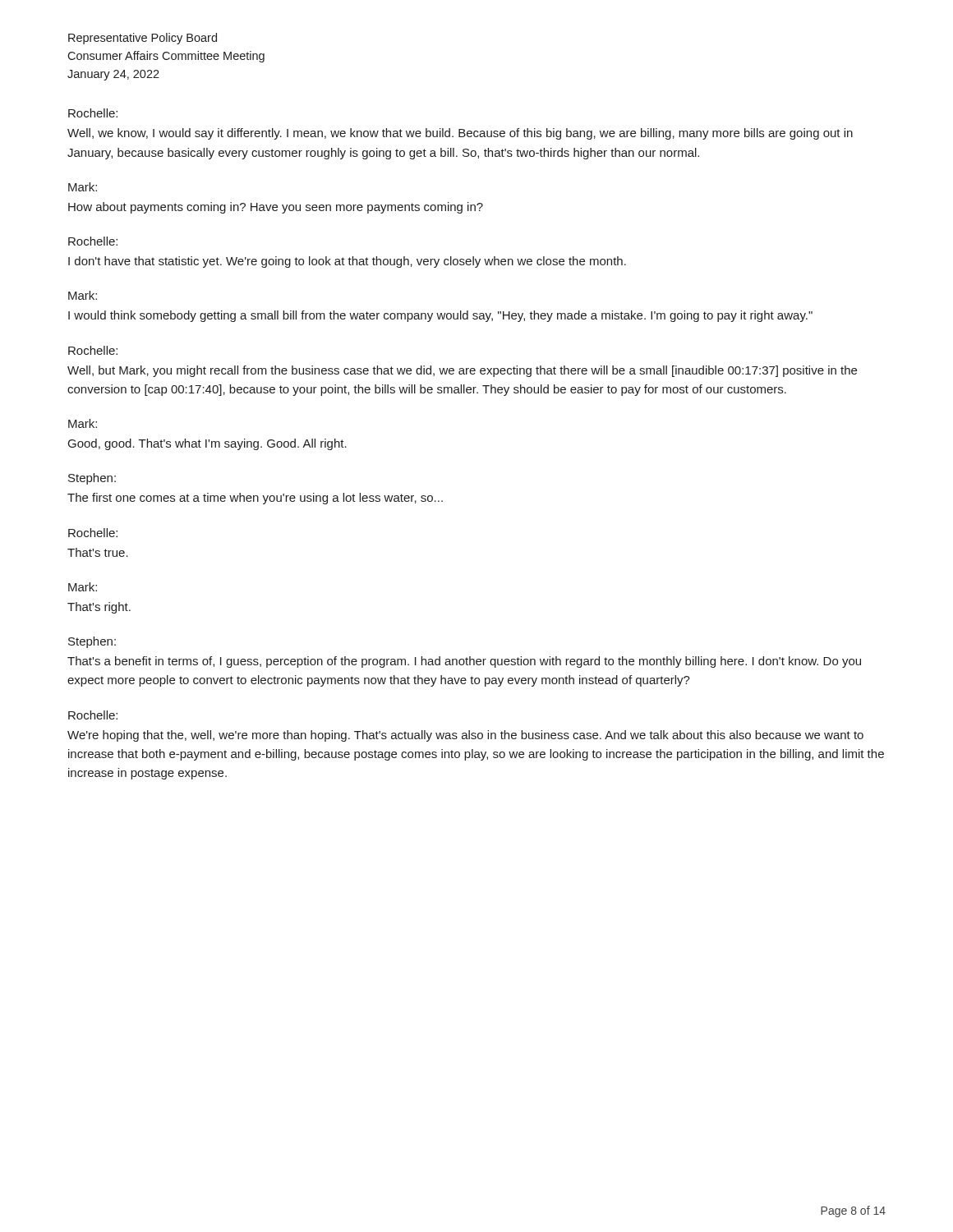Click on the text block that says "I would think somebody getting"
953x1232 pixels.
(x=476, y=315)
